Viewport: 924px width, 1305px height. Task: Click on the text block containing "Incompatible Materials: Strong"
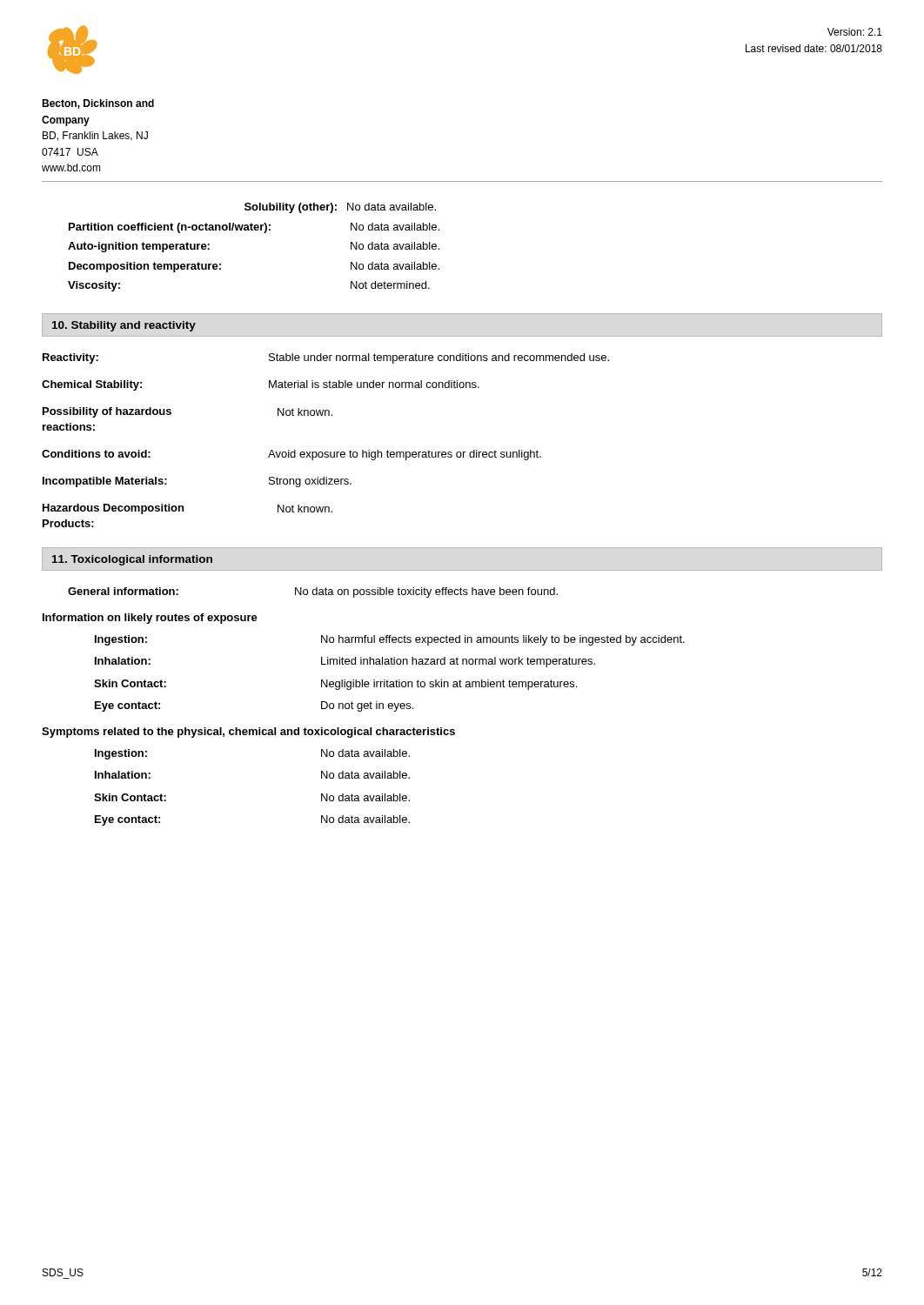point(103,482)
